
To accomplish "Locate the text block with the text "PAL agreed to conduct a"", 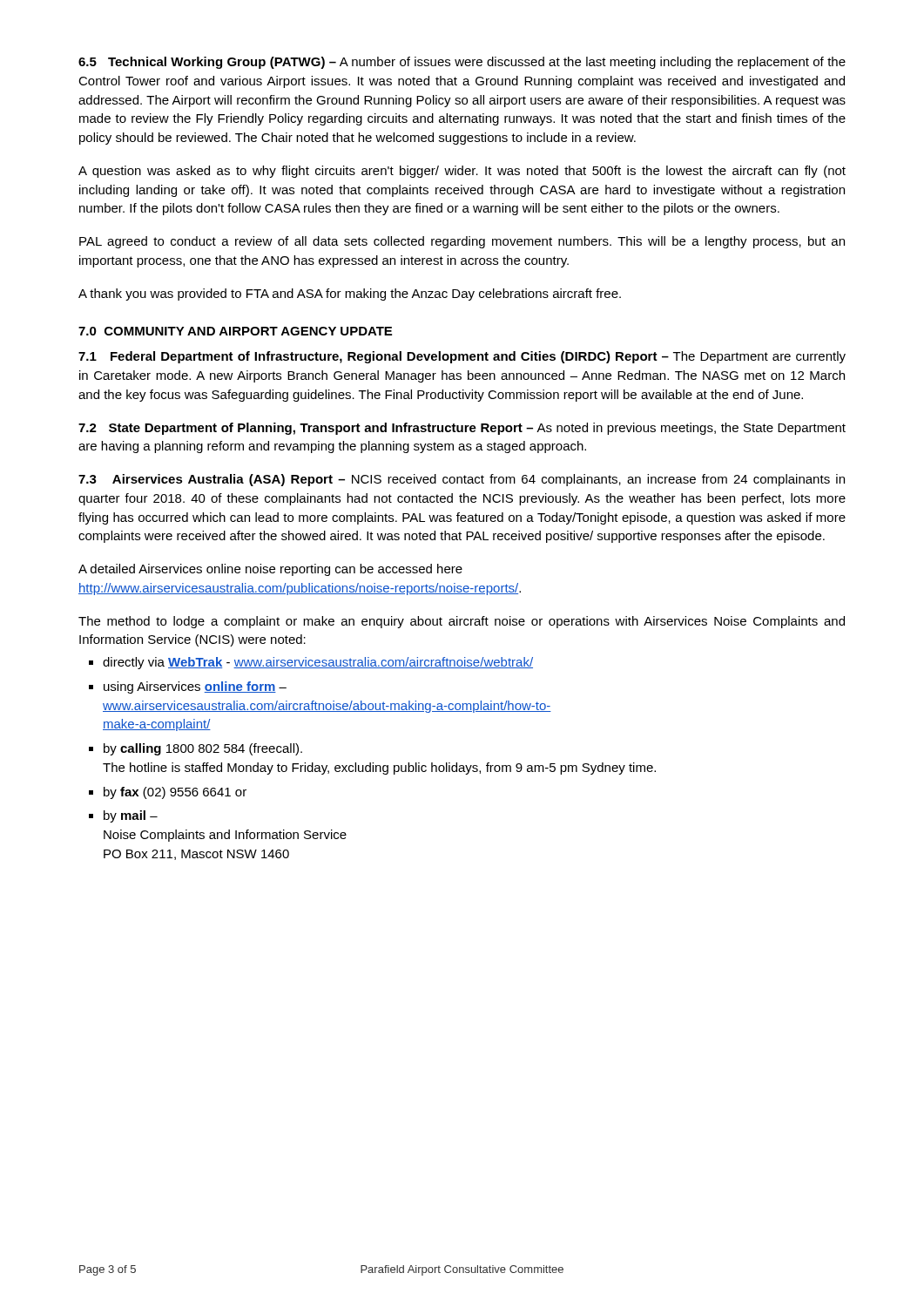I will (x=462, y=250).
